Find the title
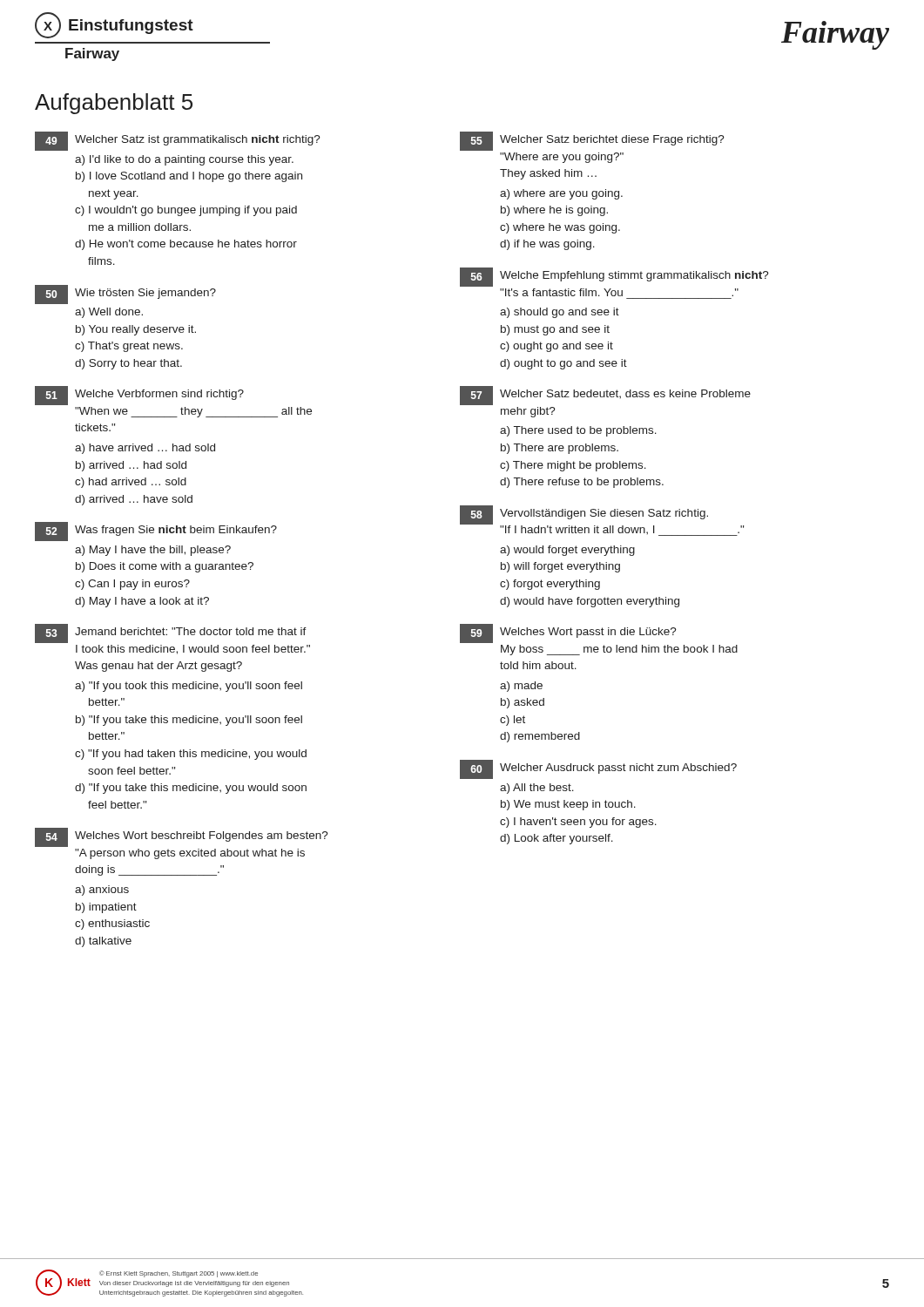 (x=114, y=102)
